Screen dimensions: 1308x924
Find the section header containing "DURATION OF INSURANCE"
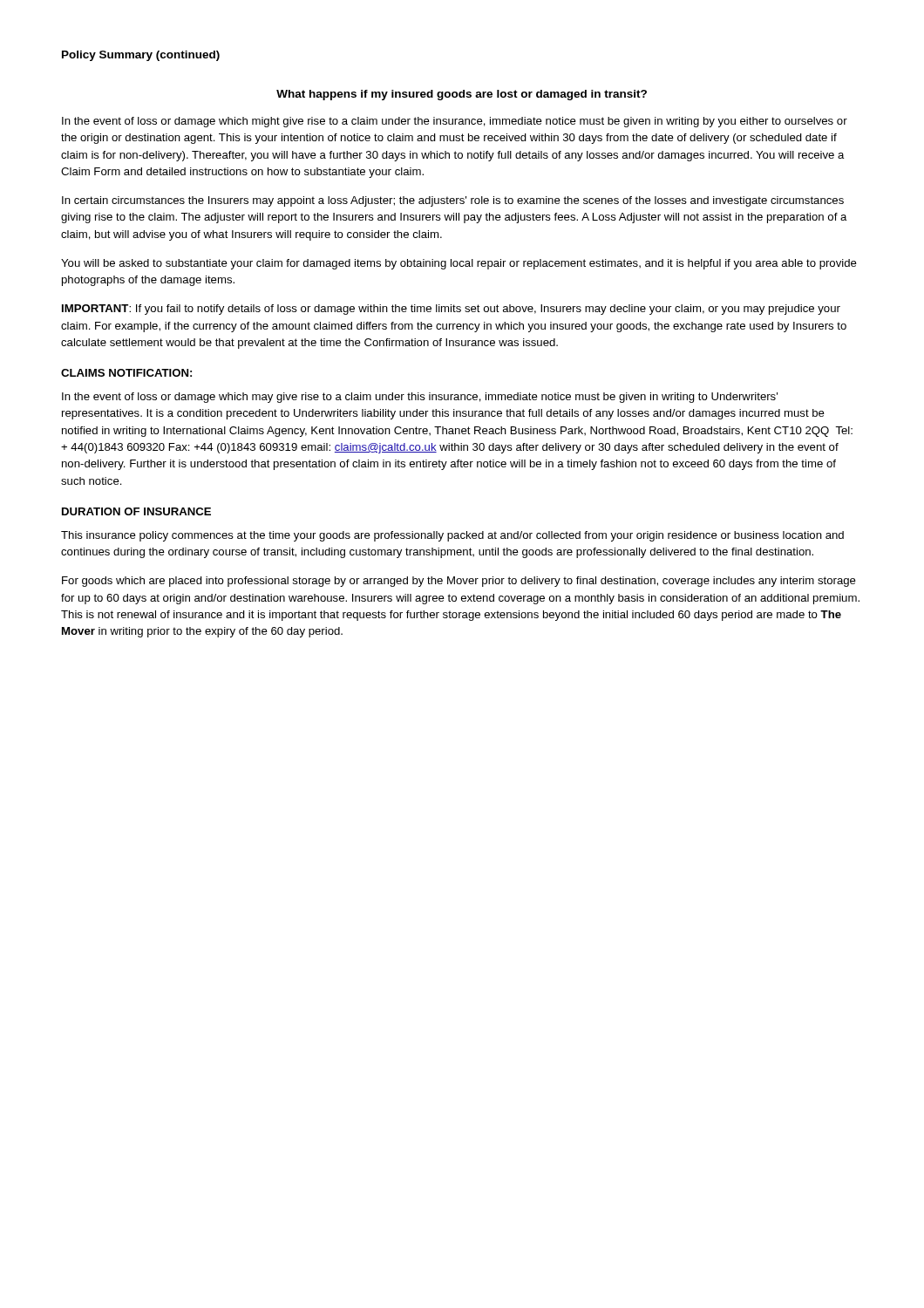point(136,511)
